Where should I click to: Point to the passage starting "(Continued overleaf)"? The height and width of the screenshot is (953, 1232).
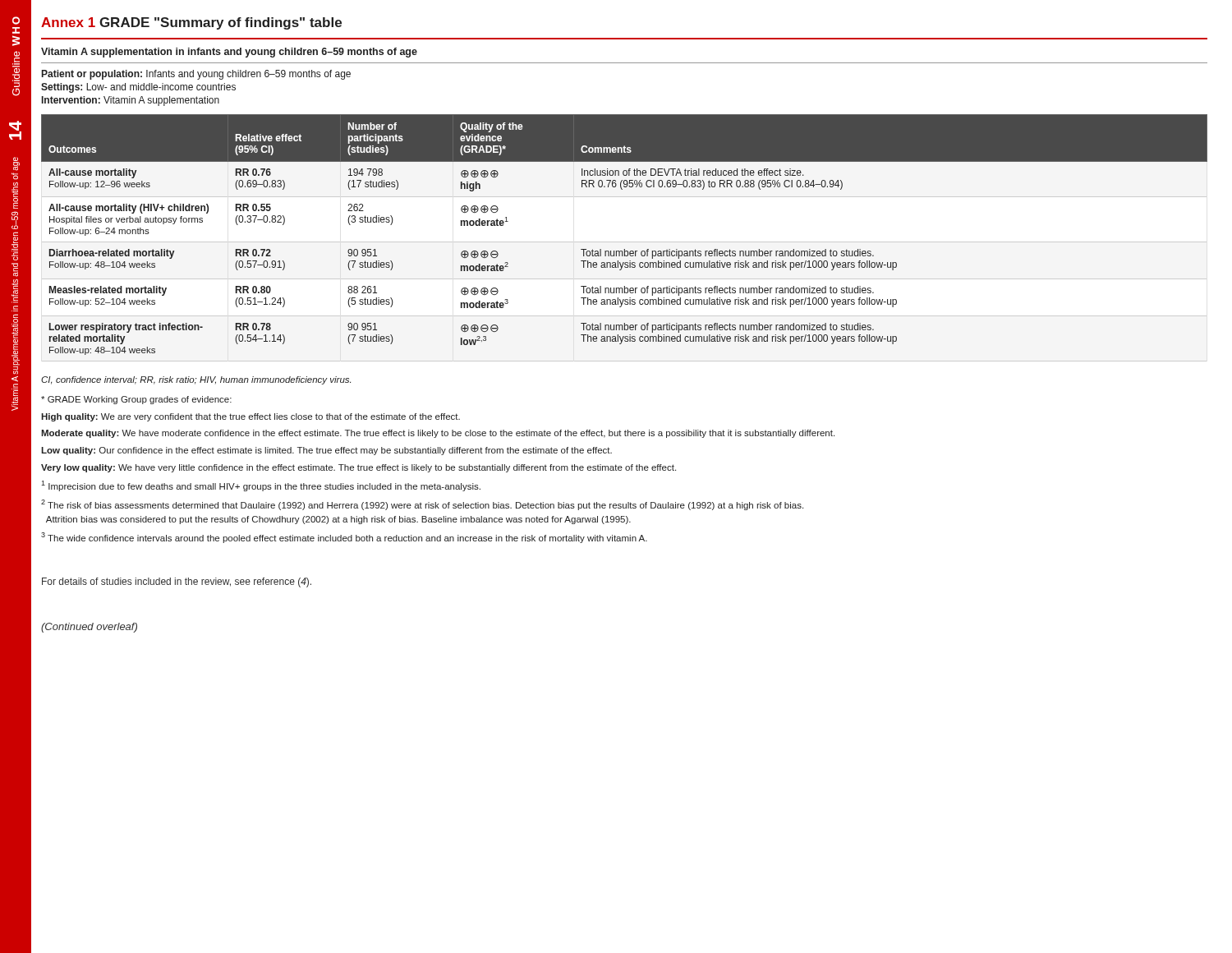coord(89,626)
